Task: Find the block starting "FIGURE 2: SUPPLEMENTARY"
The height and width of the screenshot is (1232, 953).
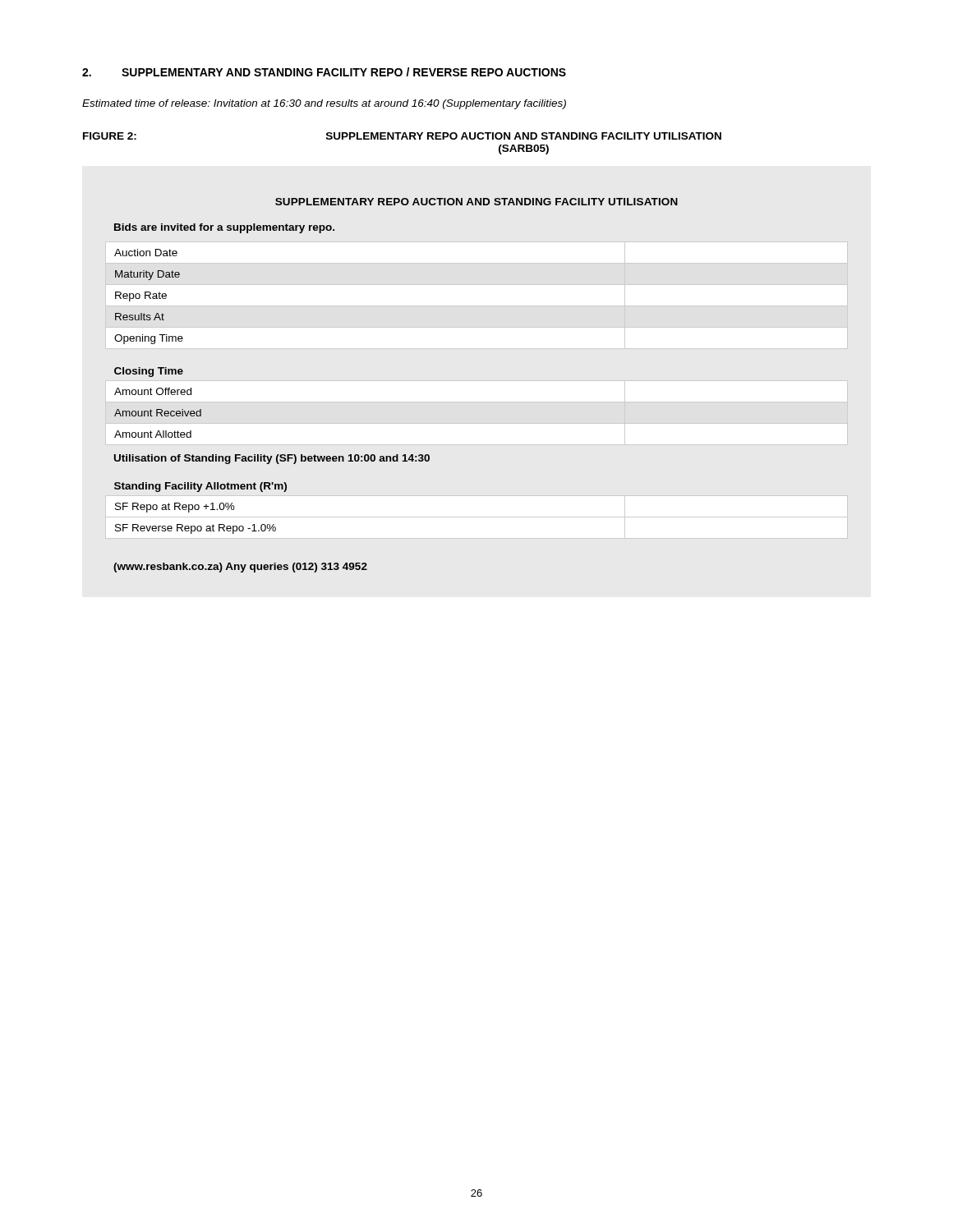Action: tap(476, 142)
